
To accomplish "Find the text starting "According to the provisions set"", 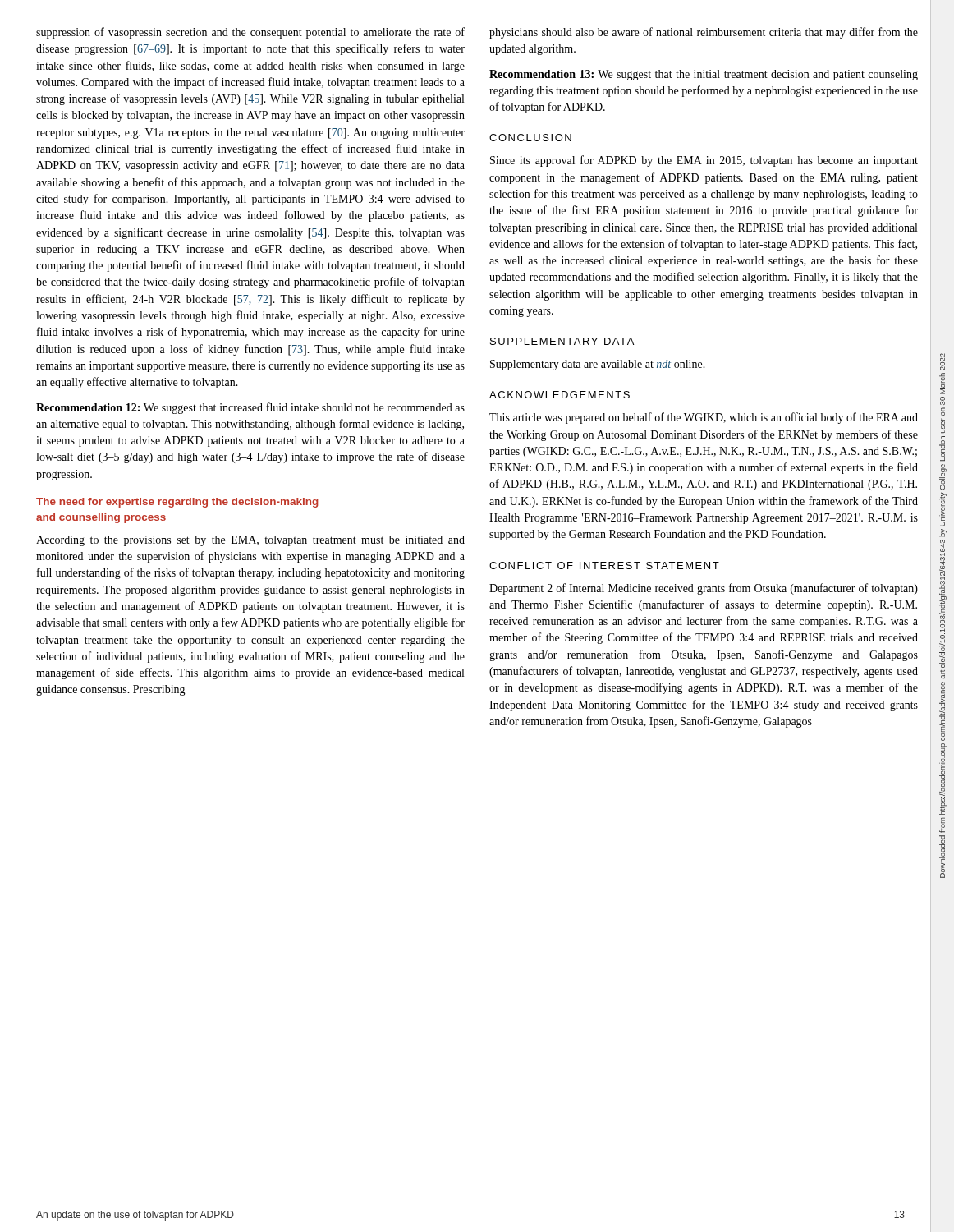I will 250,615.
